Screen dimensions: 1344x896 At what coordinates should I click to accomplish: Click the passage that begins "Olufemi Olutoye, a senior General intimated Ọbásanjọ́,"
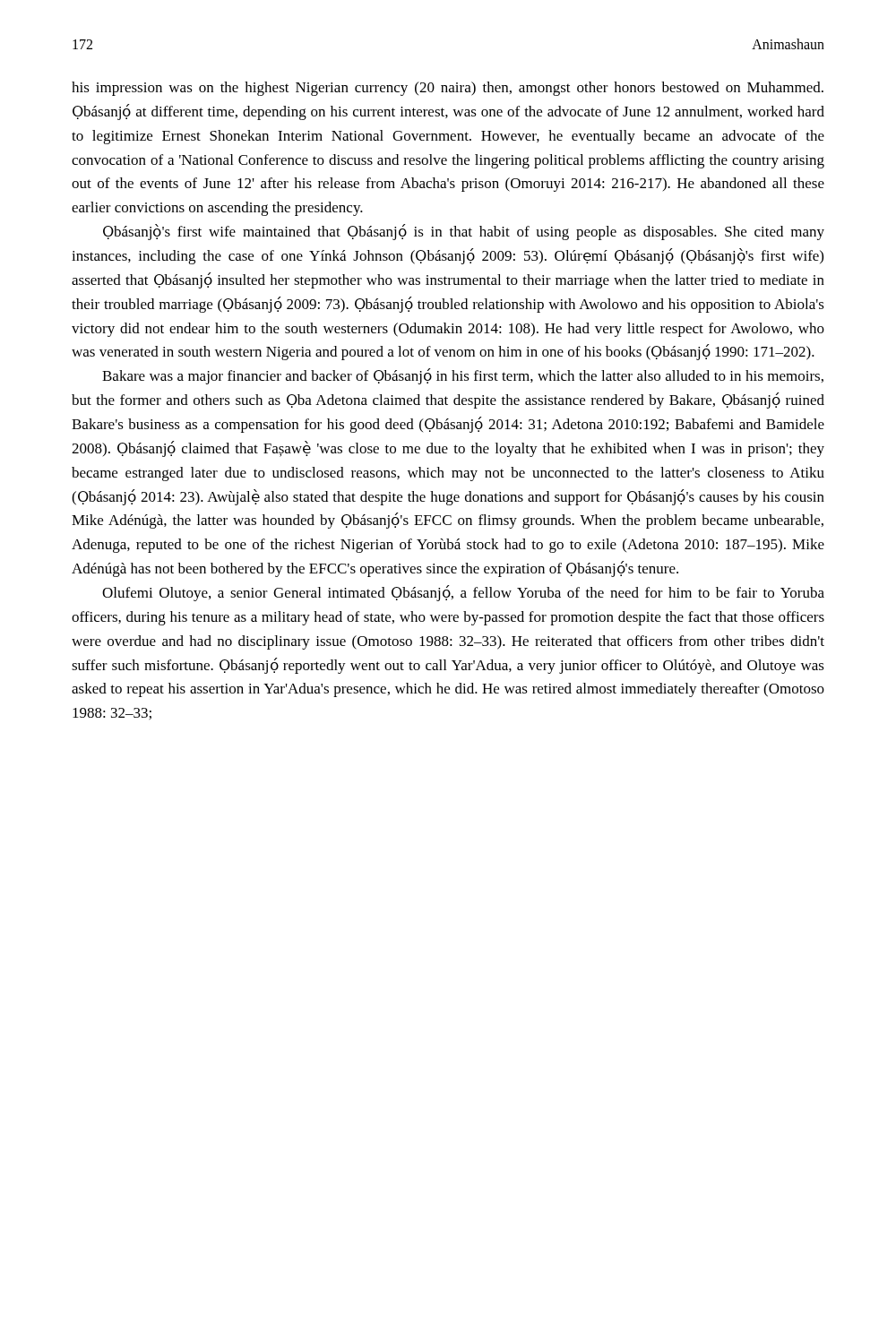point(448,654)
